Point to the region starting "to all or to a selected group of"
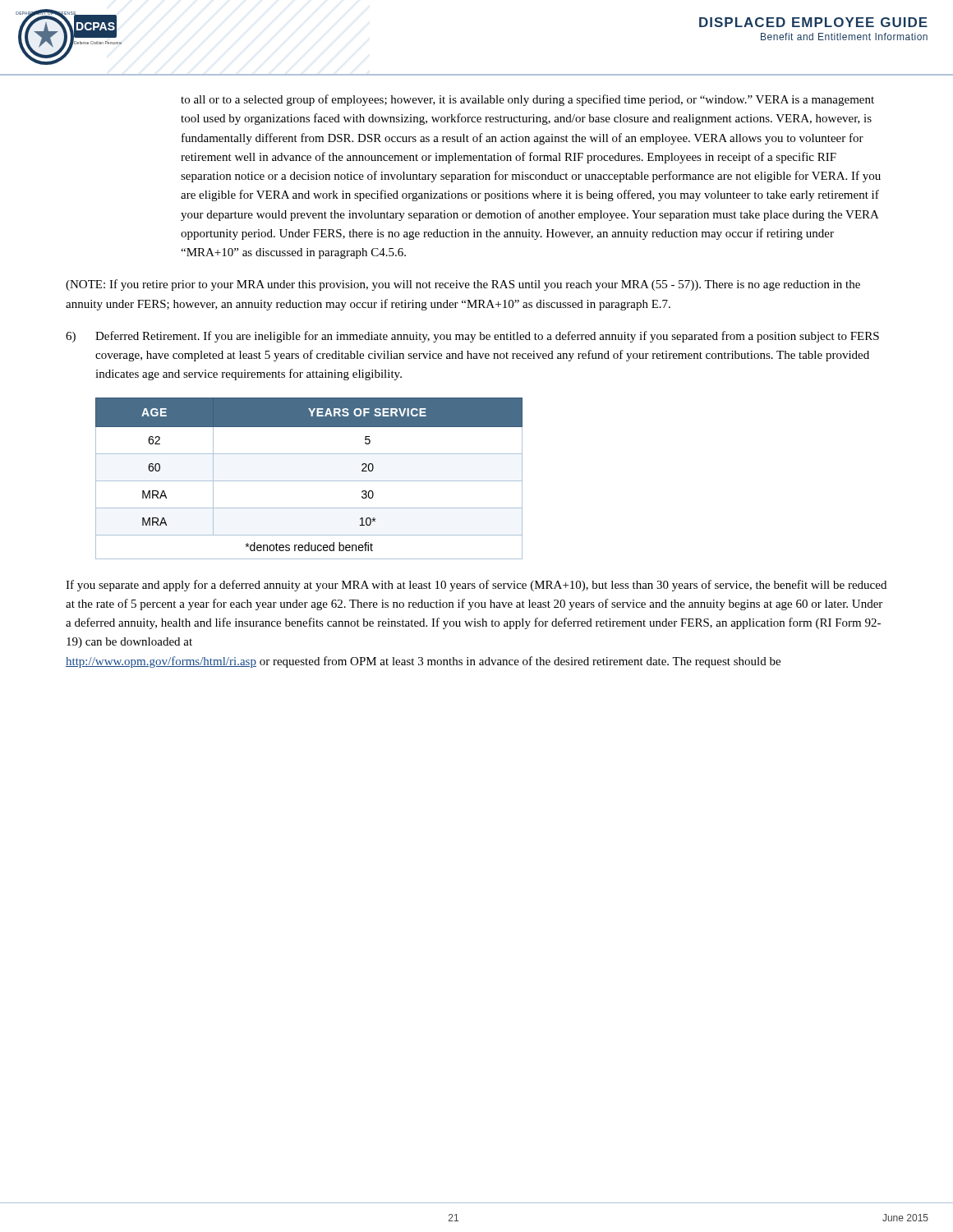 [531, 176]
